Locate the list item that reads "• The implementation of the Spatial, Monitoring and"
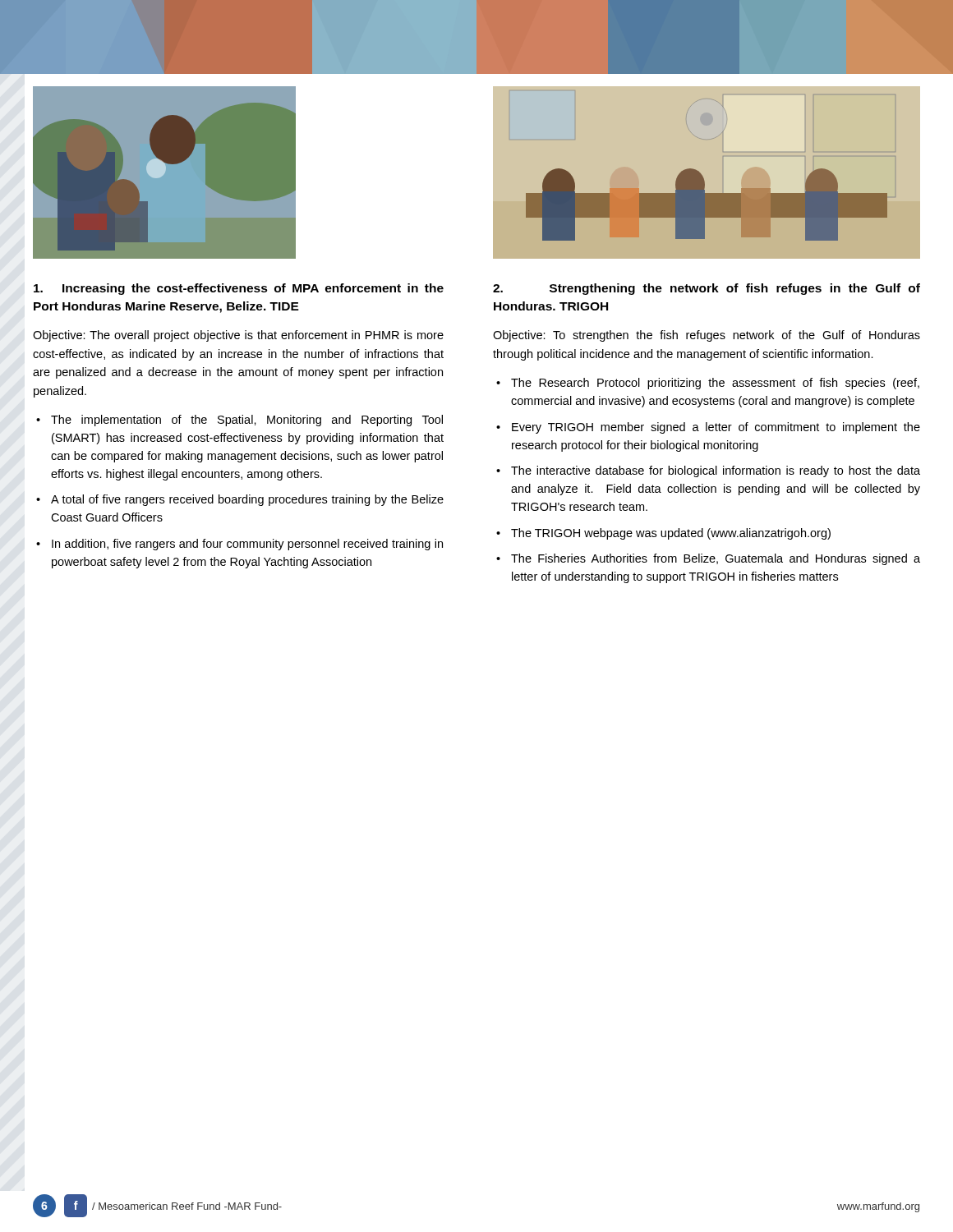 tap(240, 446)
